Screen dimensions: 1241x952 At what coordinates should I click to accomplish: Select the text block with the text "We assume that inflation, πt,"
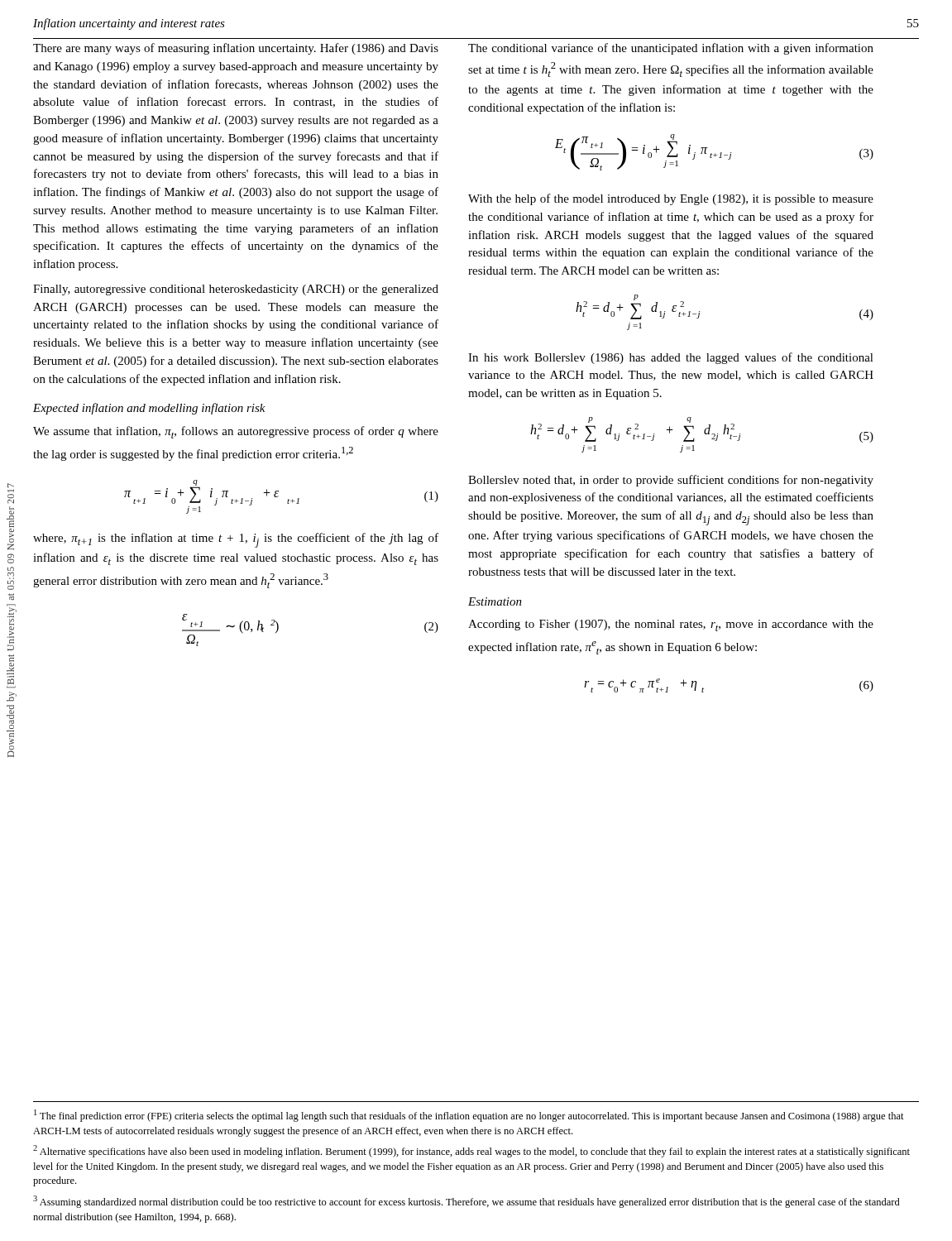click(x=236, y=443)
